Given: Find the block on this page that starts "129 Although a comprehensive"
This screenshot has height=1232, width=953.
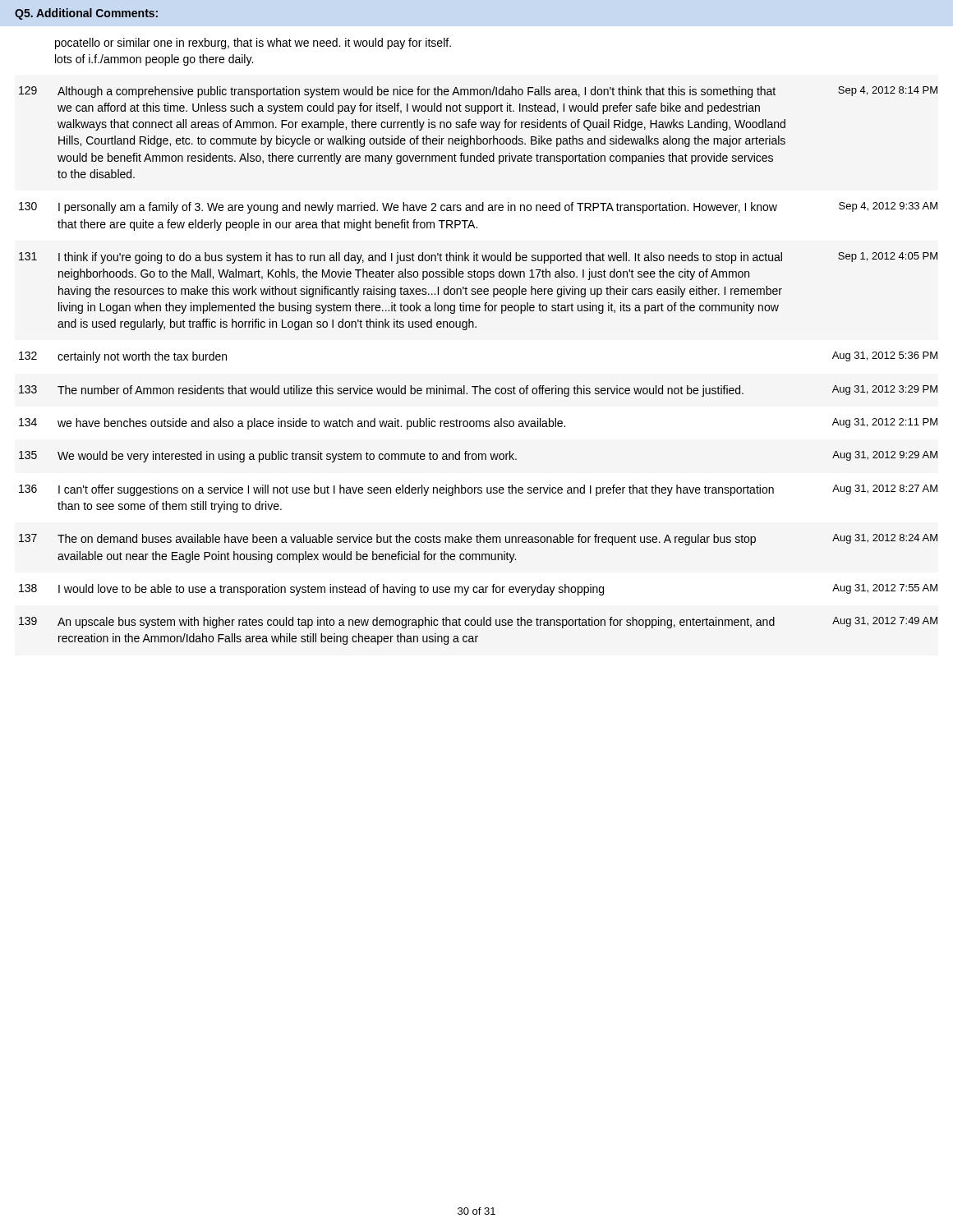Looking at the screenshot, I should [x=476, y=133].
